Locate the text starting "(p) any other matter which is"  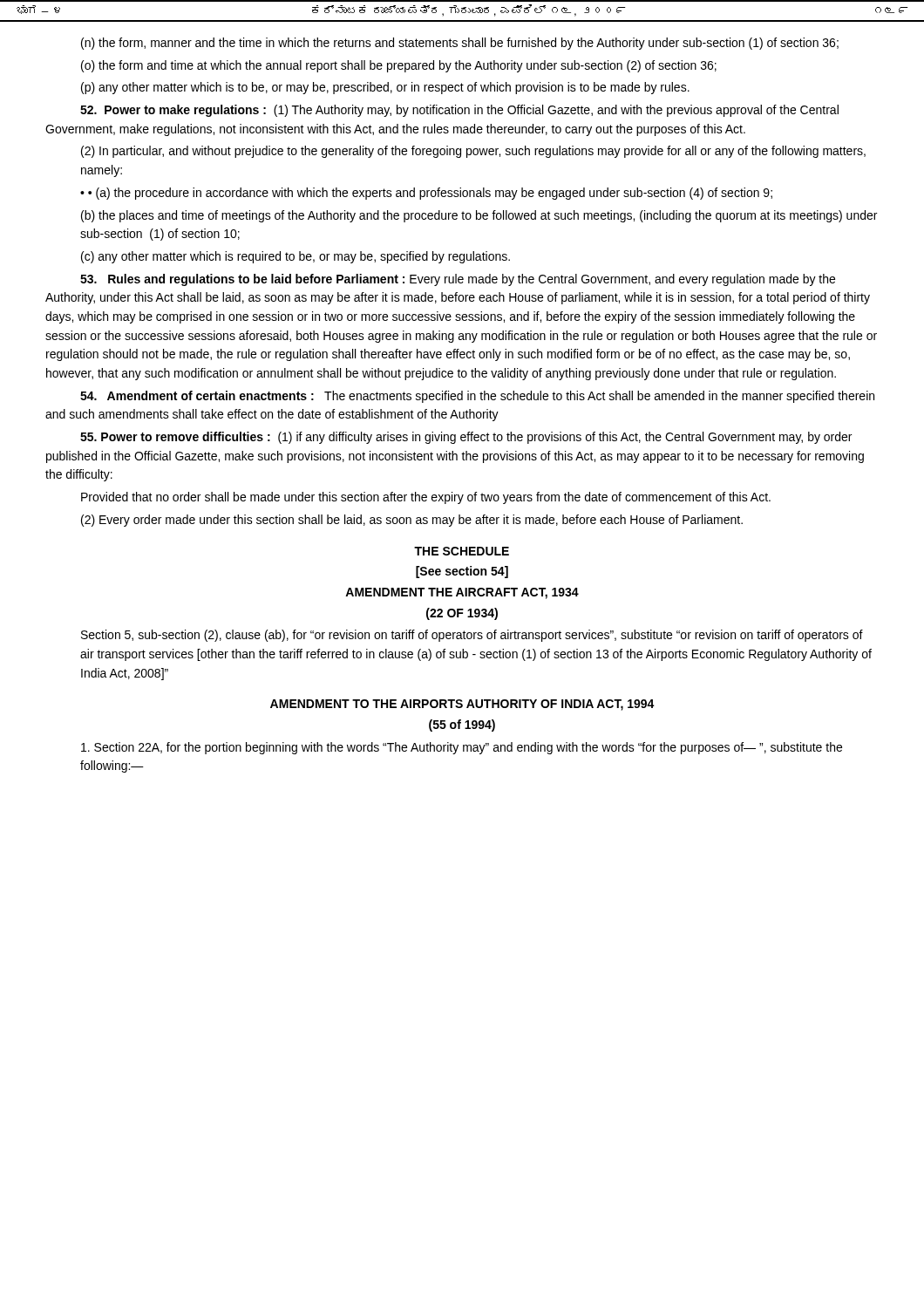(479, 88)
